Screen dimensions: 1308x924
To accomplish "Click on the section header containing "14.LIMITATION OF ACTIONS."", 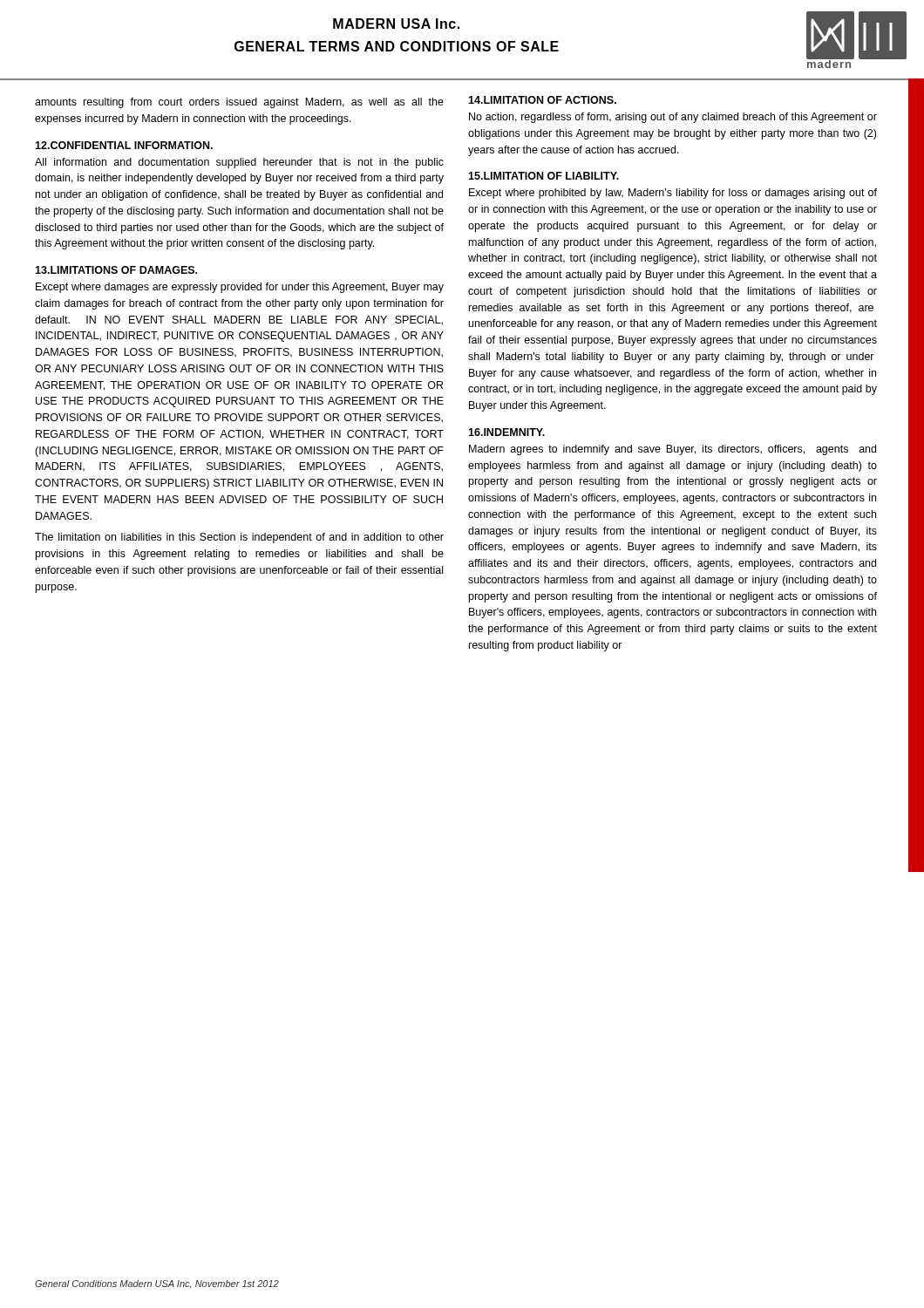I will click(x=542, y=100).
